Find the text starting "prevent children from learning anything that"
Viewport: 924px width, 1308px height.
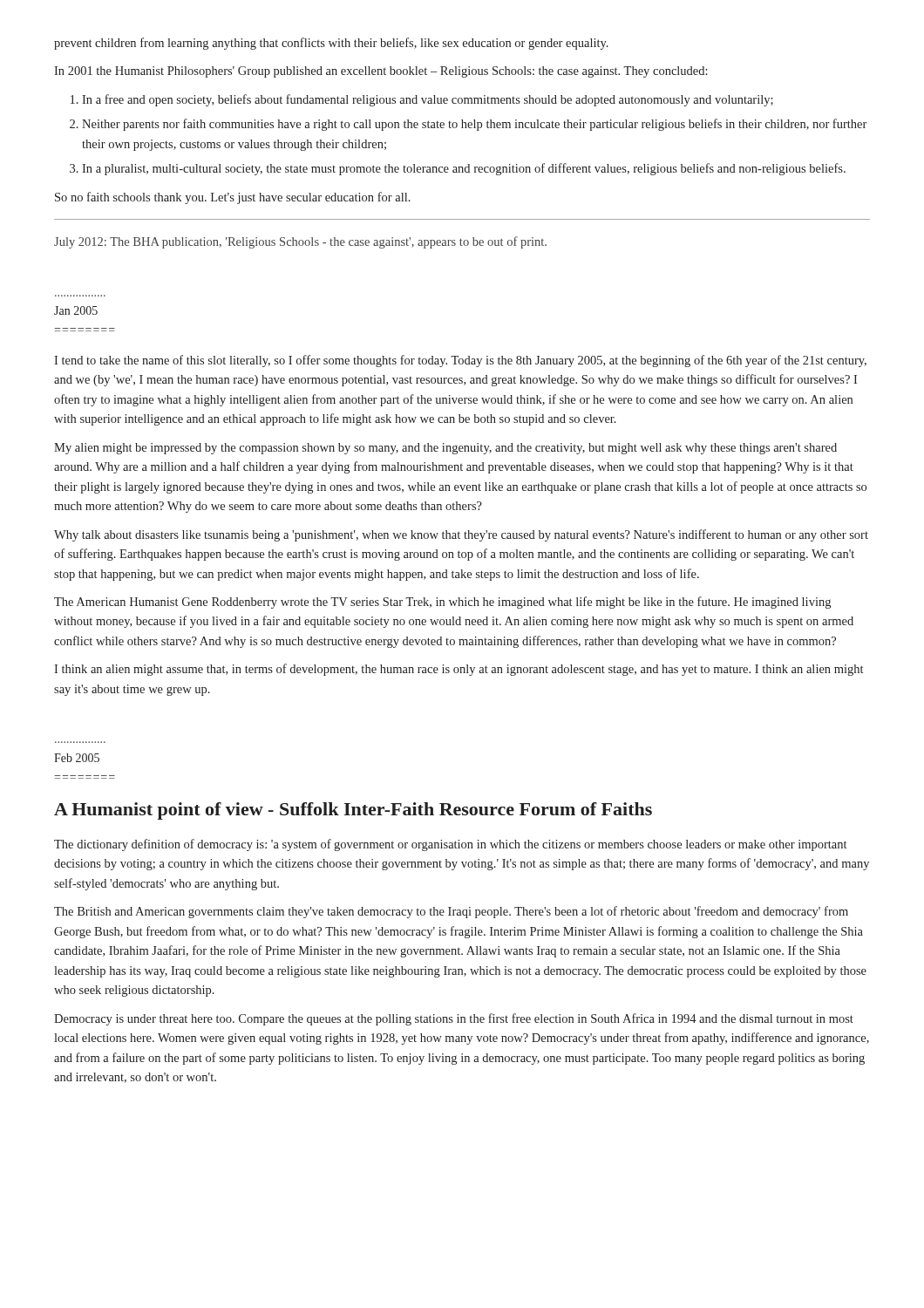click(x=462, y=43)
